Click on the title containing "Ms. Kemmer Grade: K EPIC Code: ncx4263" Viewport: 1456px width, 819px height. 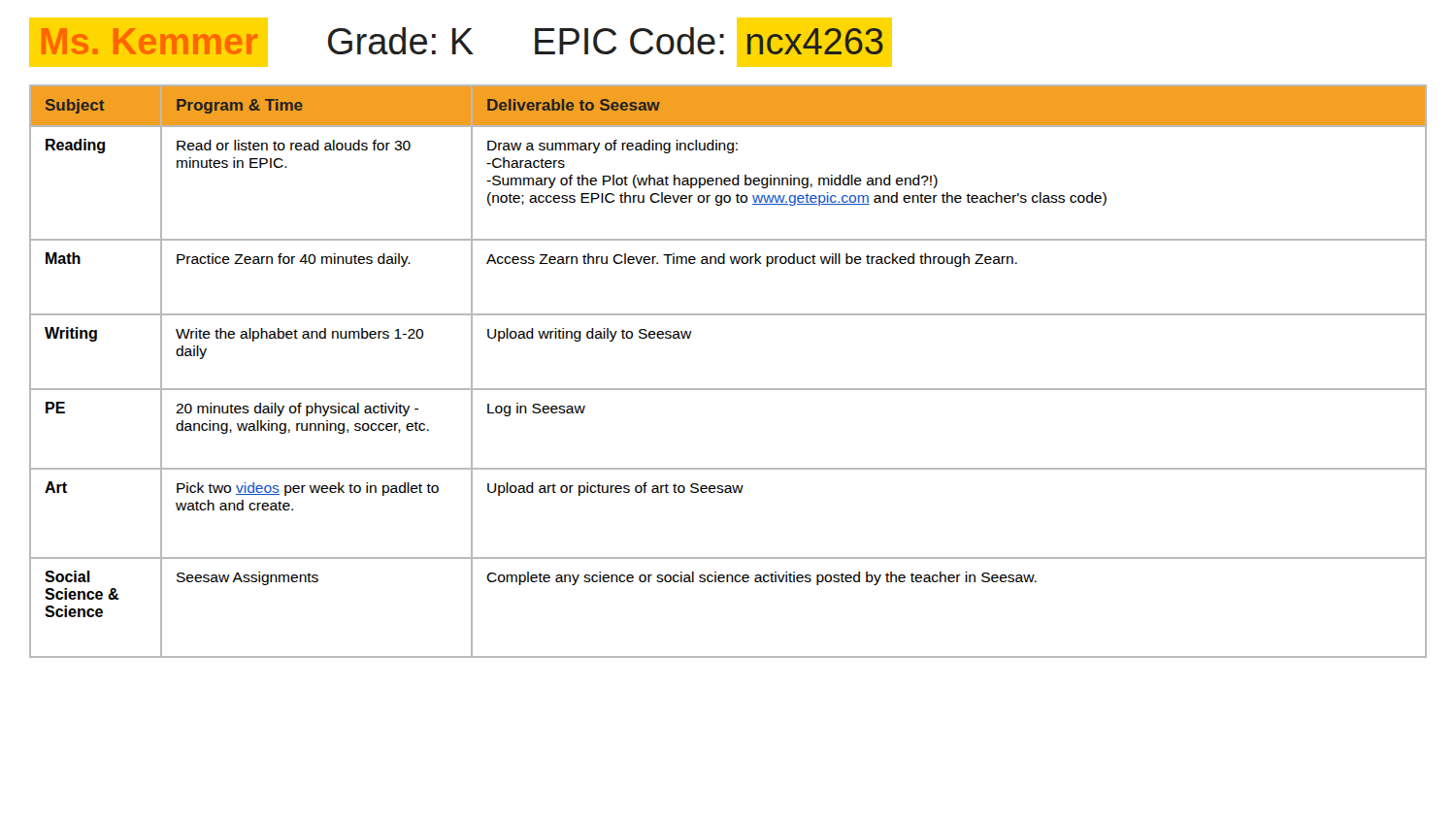tap(461, 42)
